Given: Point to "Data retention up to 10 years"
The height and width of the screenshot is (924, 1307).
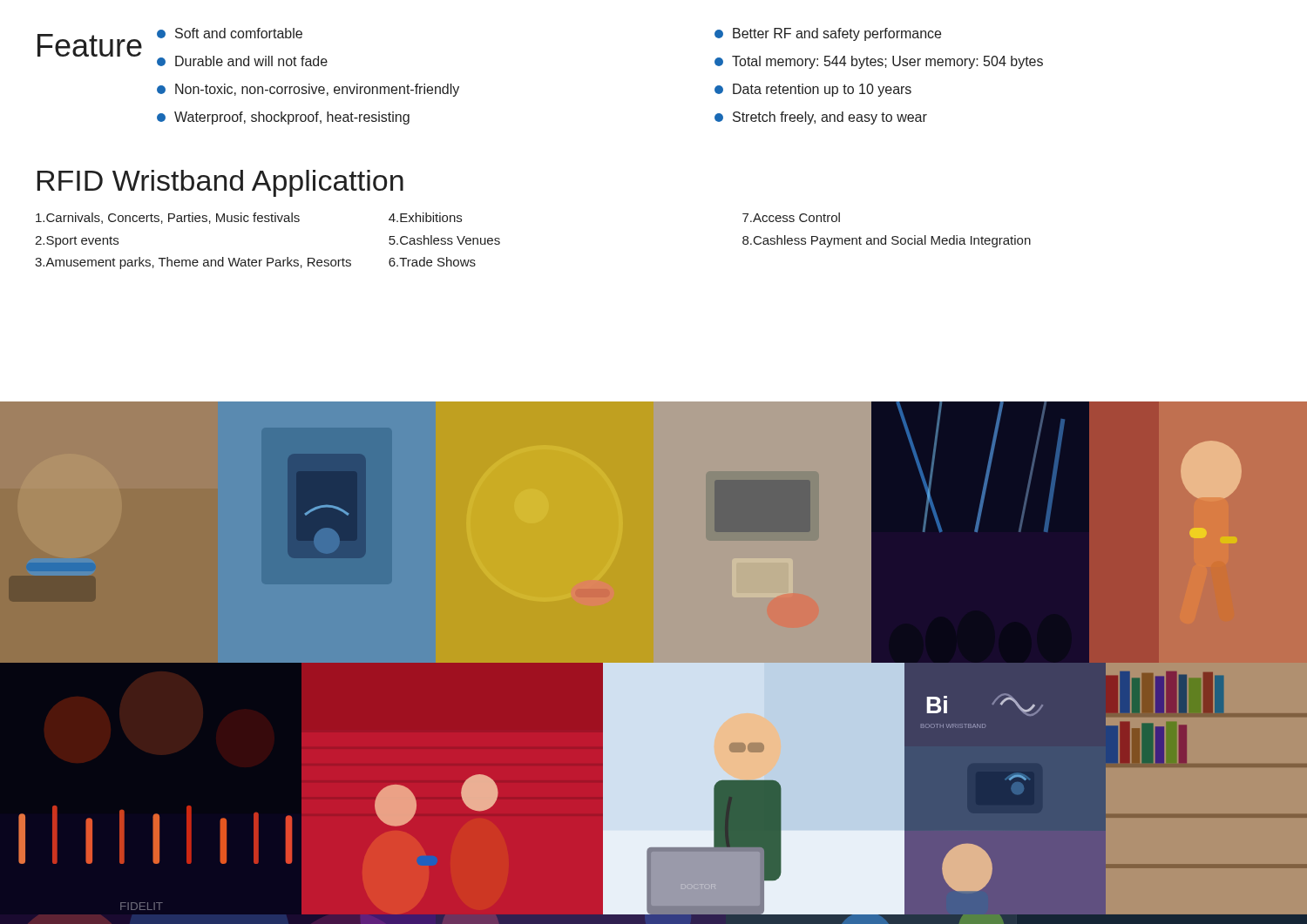Looking at the screenshot, I should tap(813, 89).
